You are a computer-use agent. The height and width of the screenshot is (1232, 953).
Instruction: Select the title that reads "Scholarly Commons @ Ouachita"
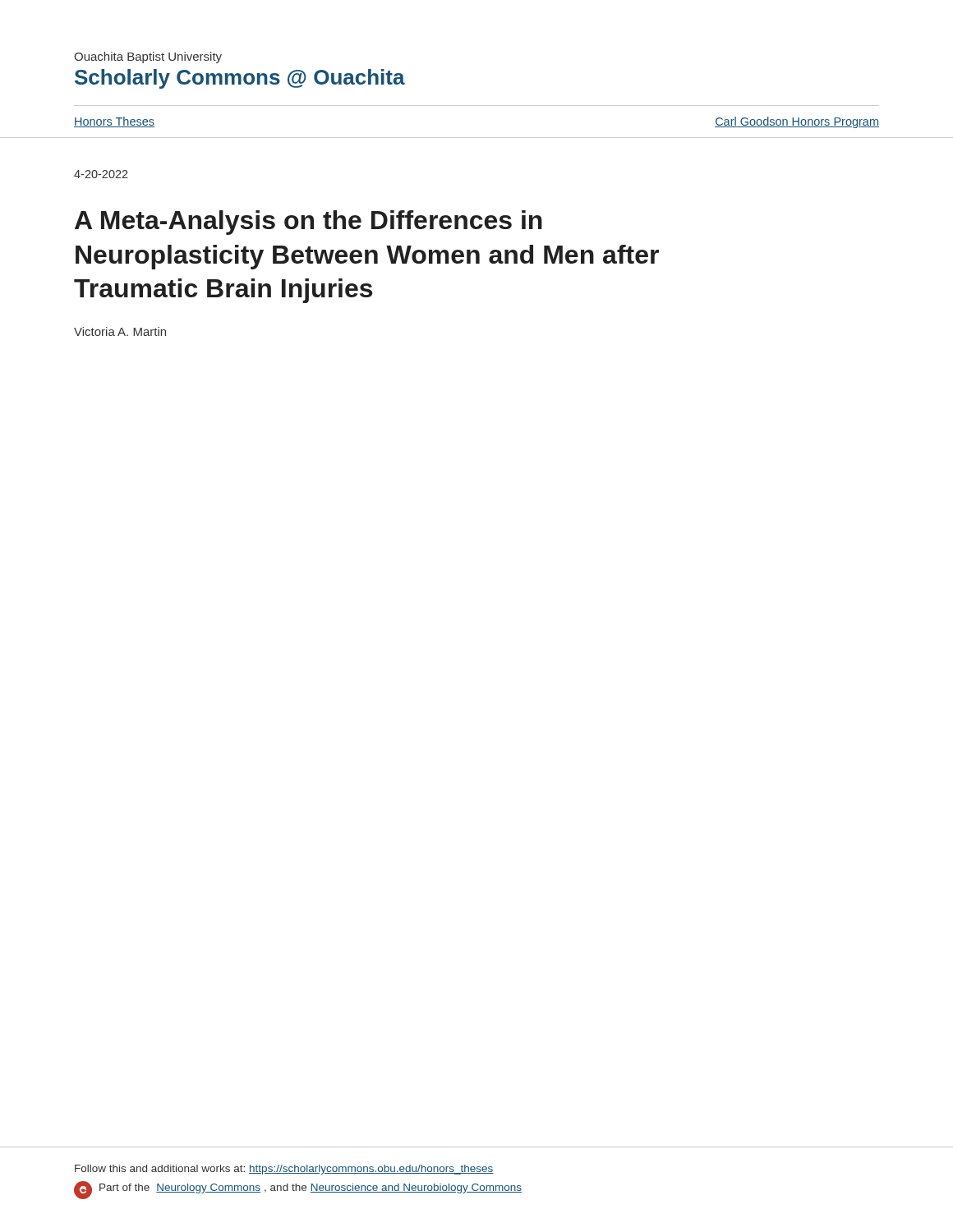coord(240,79)
